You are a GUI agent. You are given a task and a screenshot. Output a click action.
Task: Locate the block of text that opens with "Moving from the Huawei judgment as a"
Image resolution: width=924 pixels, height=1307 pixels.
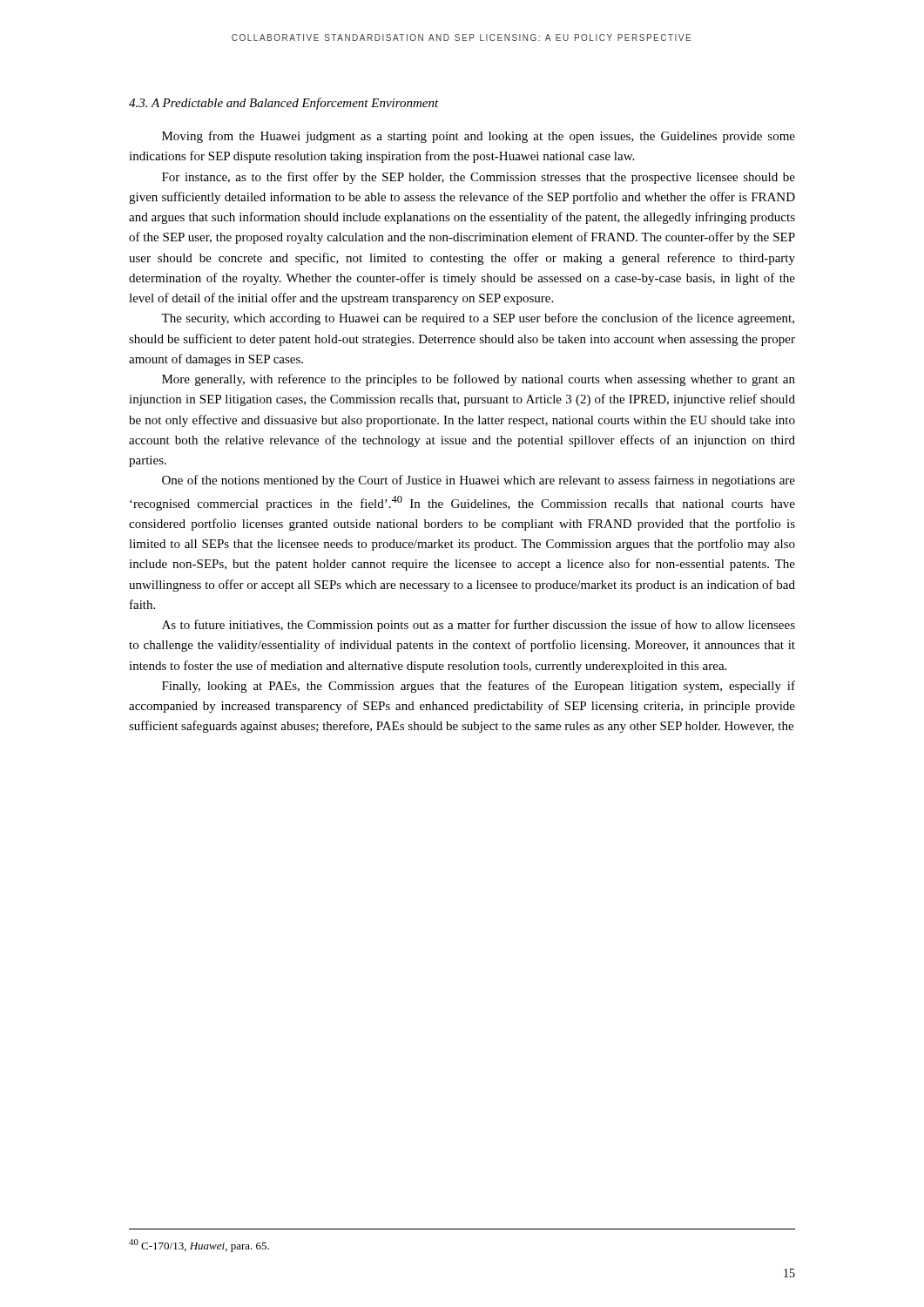coord(462,147)
